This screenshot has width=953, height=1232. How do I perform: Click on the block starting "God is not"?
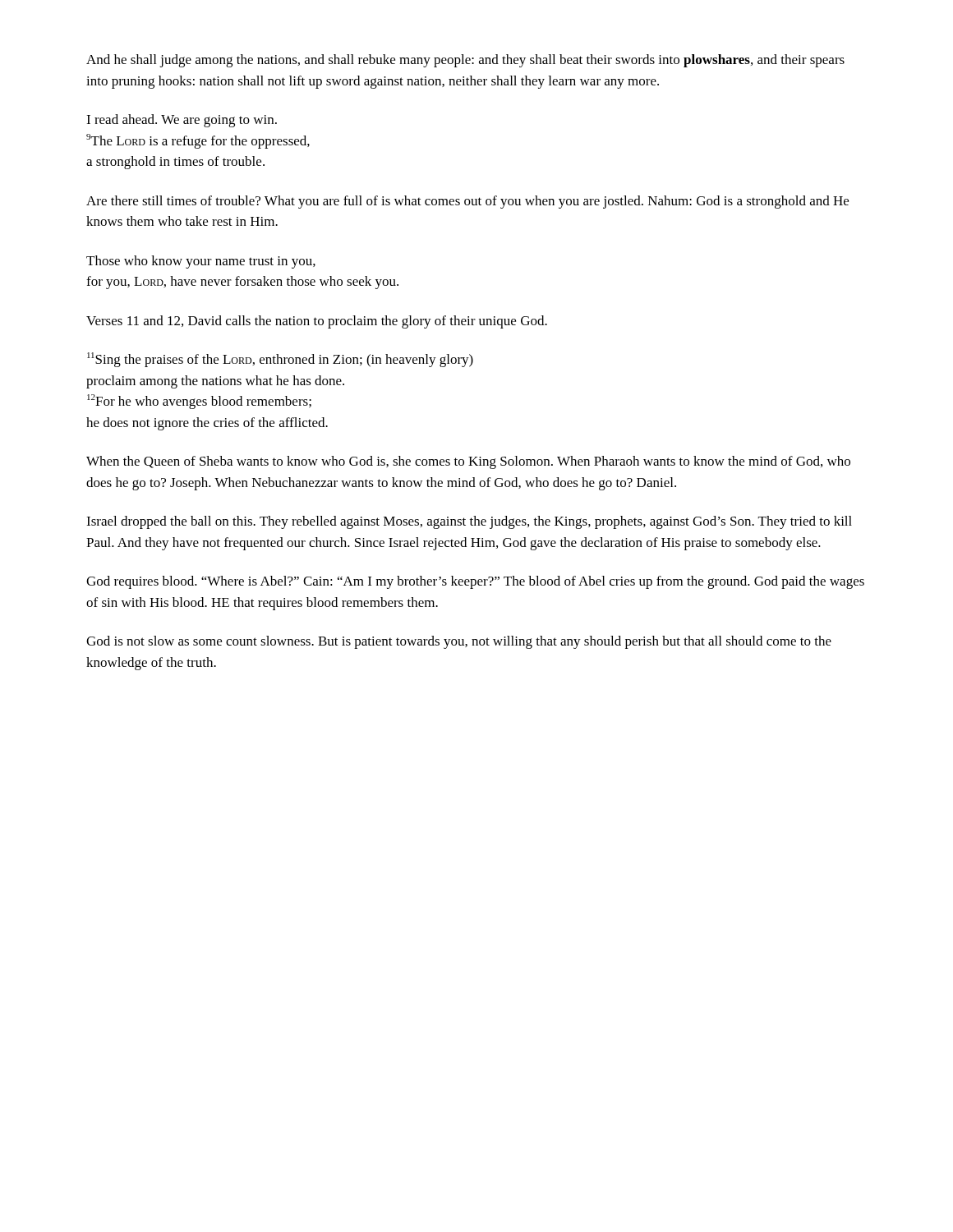[476, 652]
